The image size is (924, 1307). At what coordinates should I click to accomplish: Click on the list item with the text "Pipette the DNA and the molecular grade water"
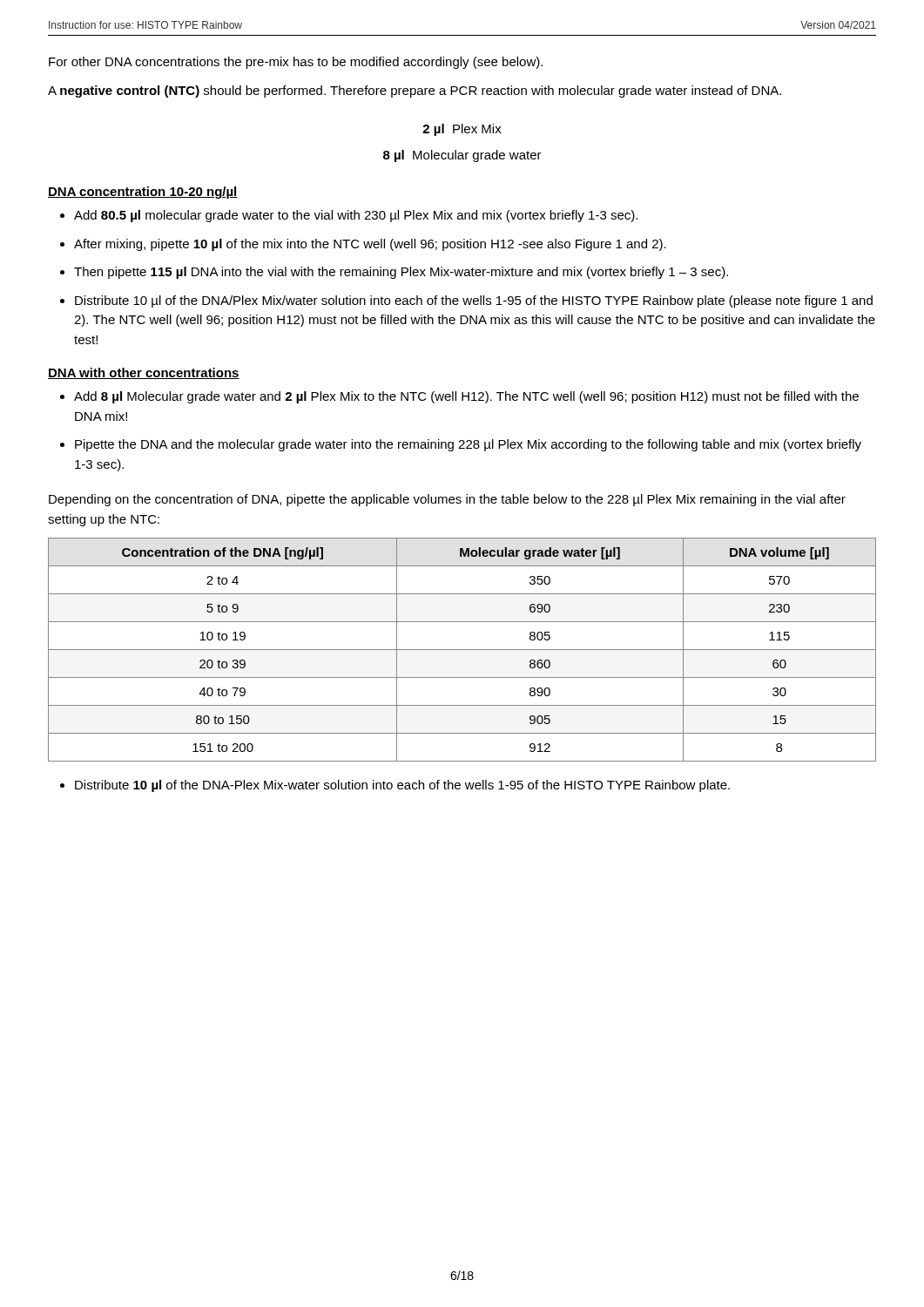[x=468, y=454]
